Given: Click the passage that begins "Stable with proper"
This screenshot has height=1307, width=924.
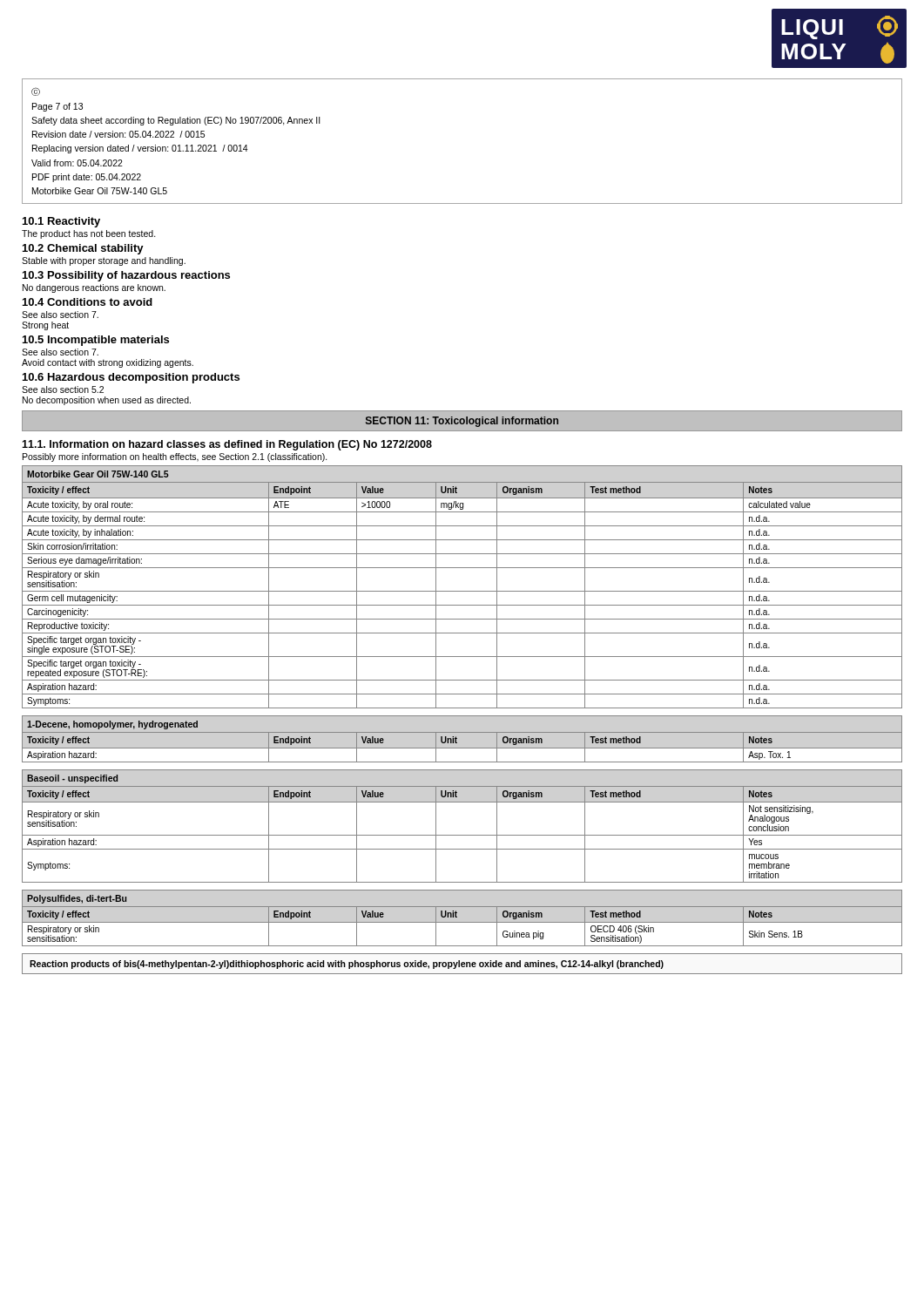Looking at the screenshot, I should [x=104, y=260].
